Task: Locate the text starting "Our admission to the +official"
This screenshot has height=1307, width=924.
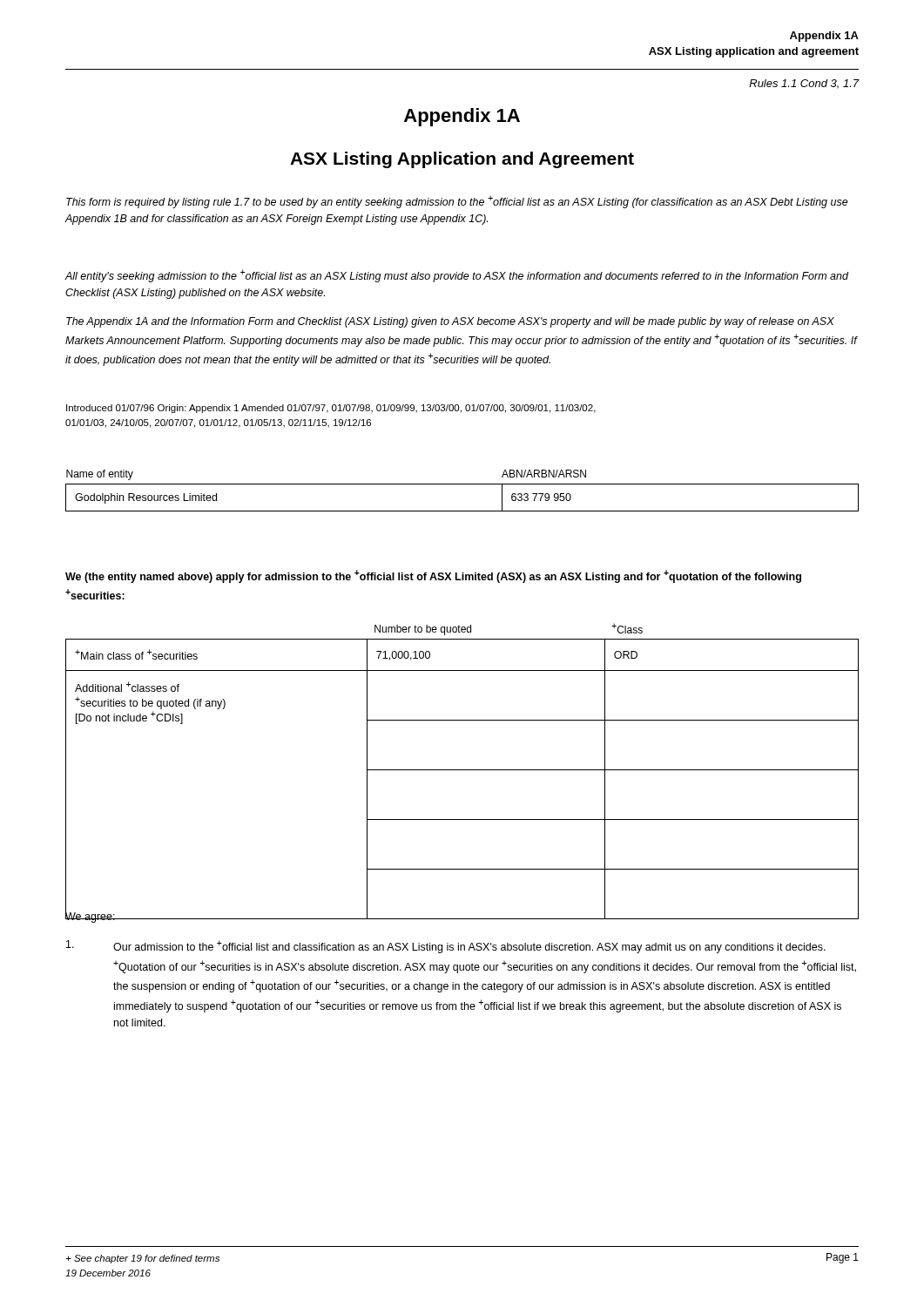Action: click(462, 984)
